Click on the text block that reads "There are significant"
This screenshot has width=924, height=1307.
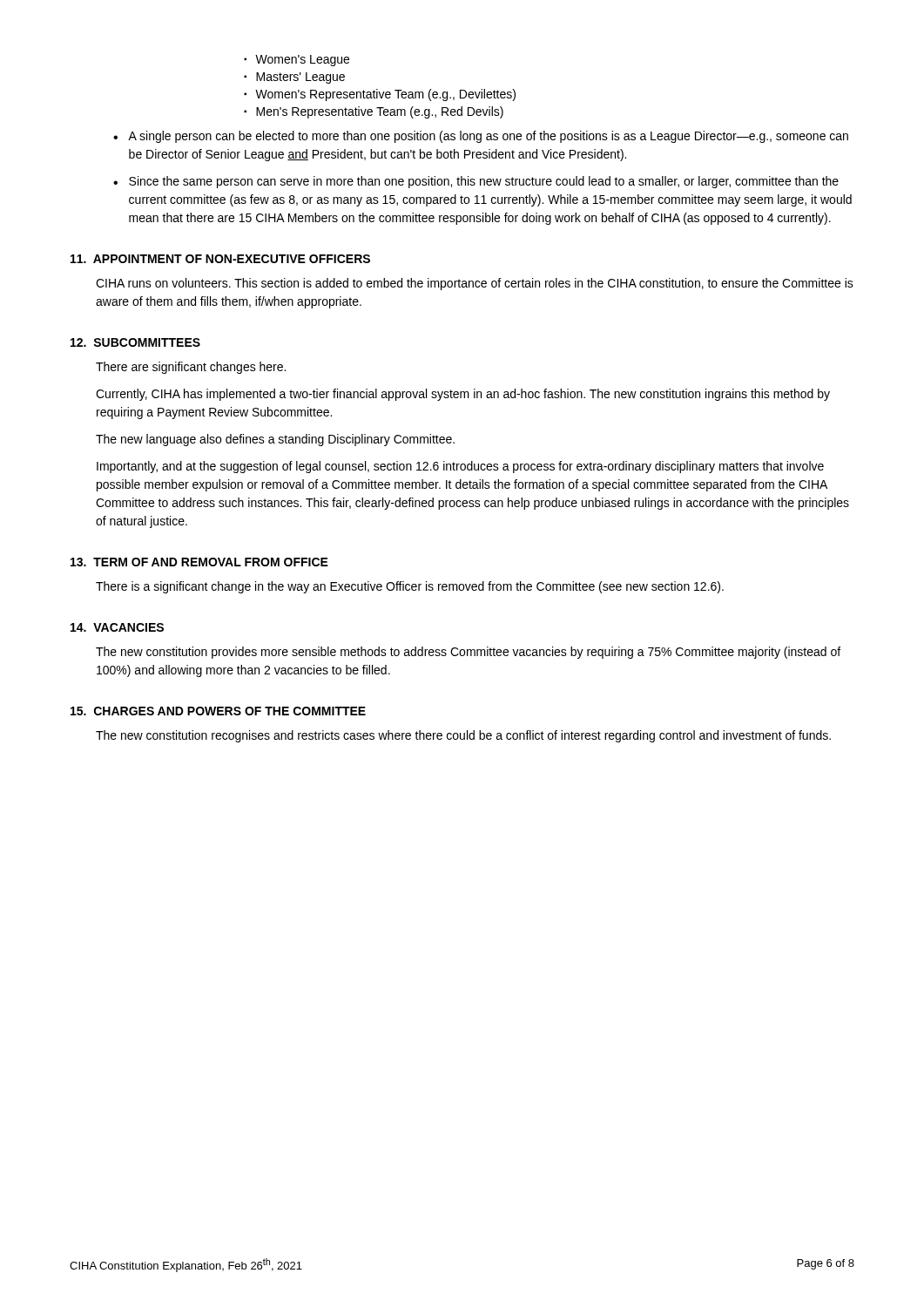(191, 367)
